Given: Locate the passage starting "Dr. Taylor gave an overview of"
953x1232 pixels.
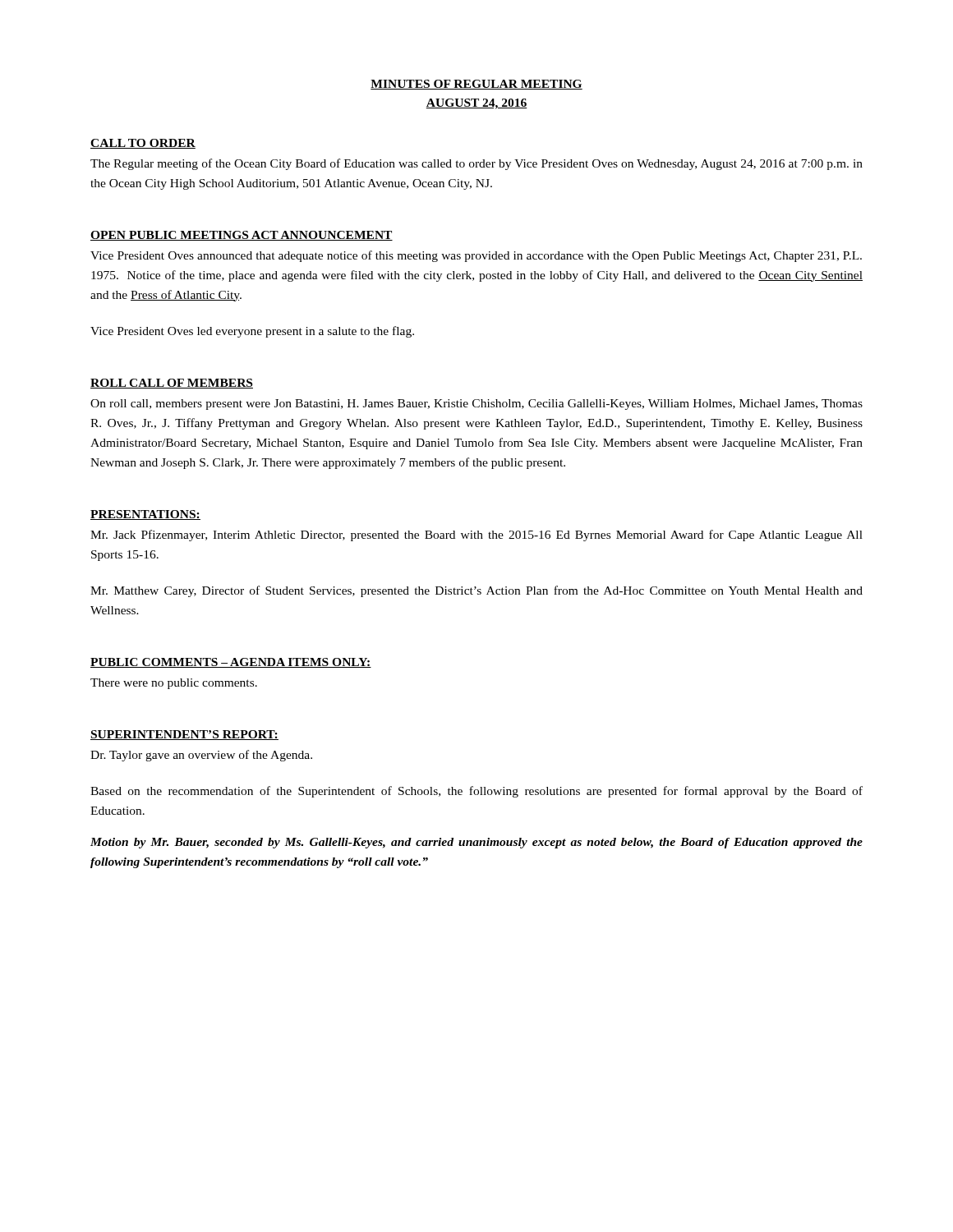Looking at the screenshot, I should pos(202,754).
